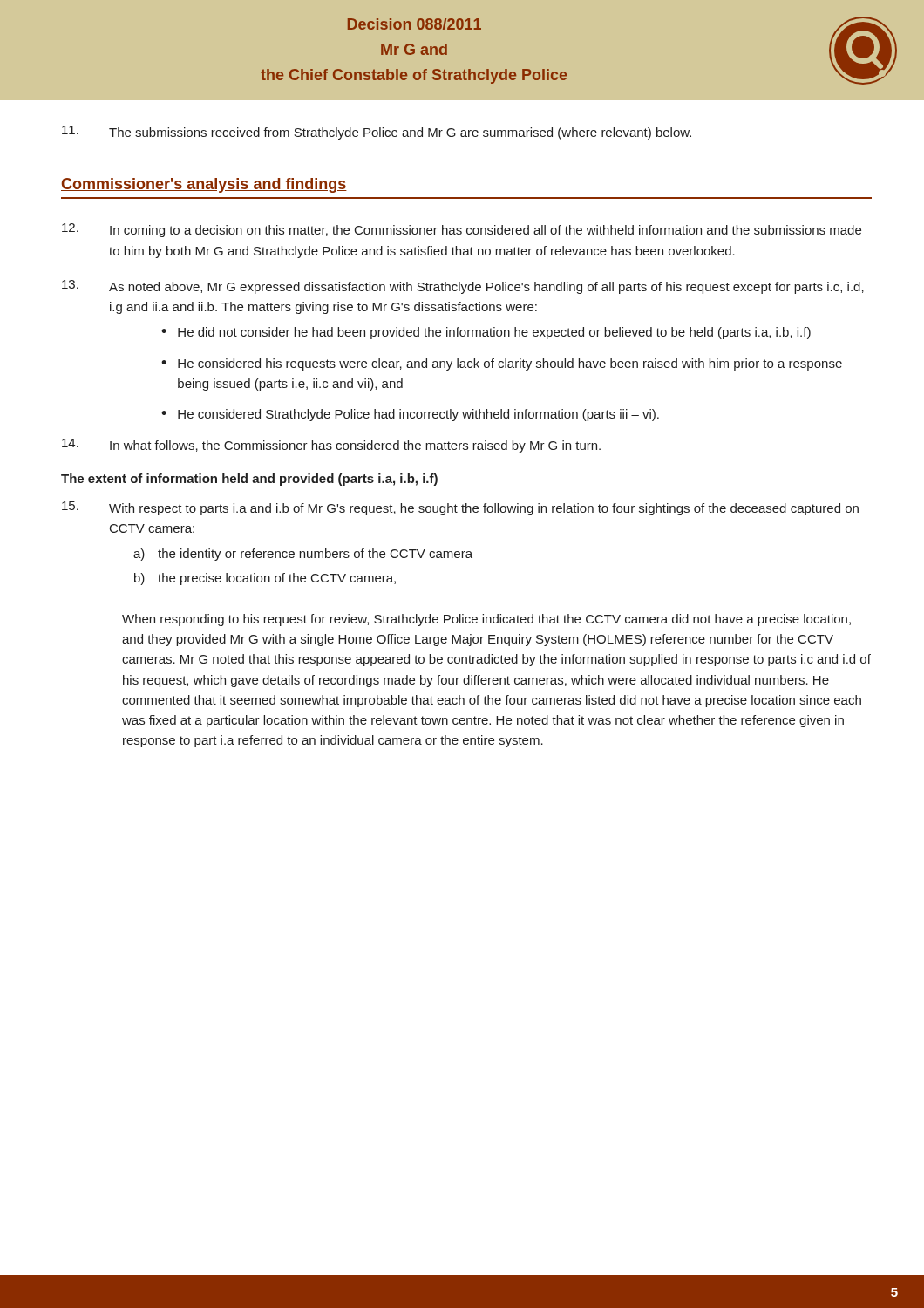Navigate to the text block starting "In coming to"
This screenshot has height=1308, width=924.
pos(466,240)
